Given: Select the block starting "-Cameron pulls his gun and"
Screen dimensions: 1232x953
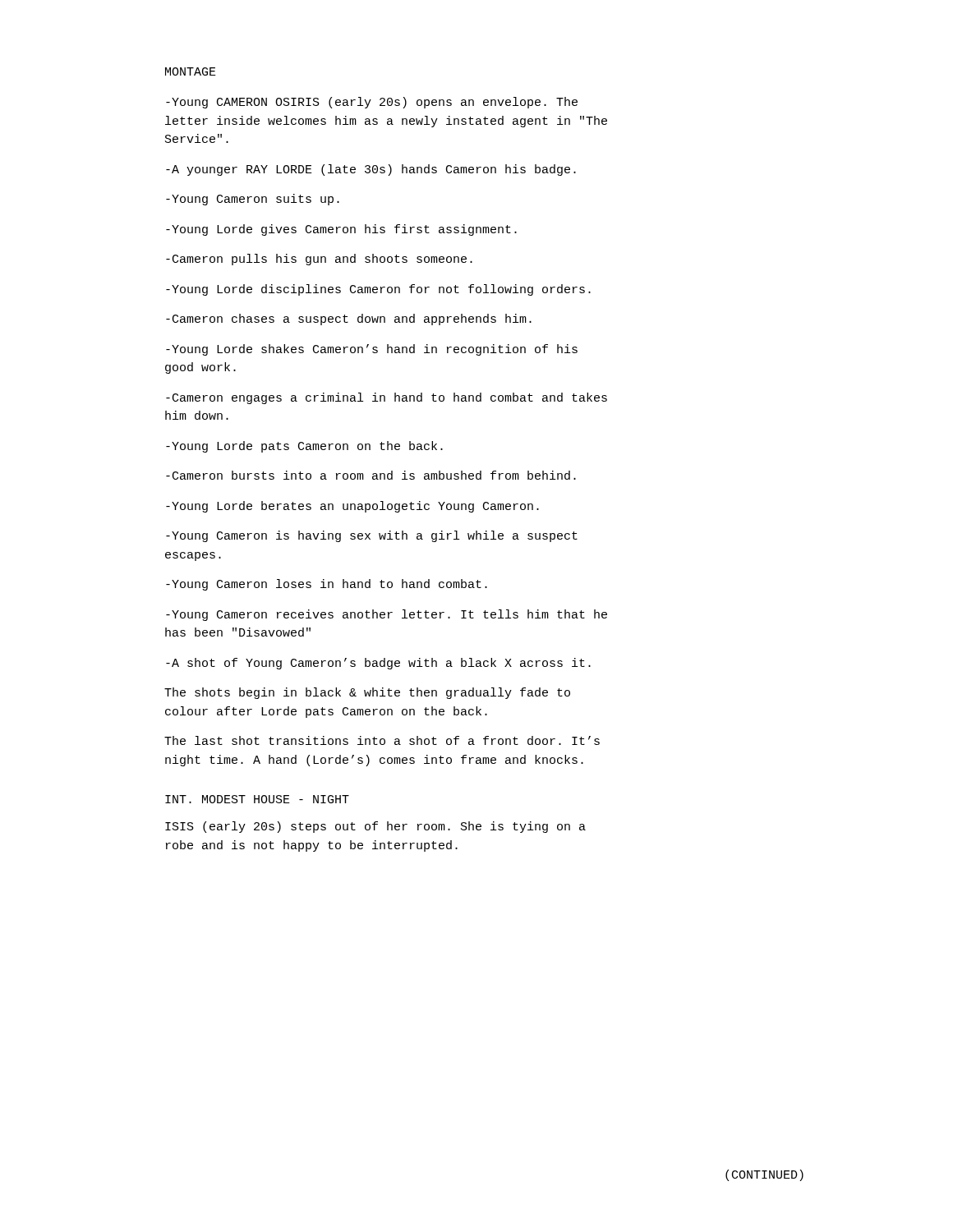Looking at the screenshot, I should [x=320, y=260].
